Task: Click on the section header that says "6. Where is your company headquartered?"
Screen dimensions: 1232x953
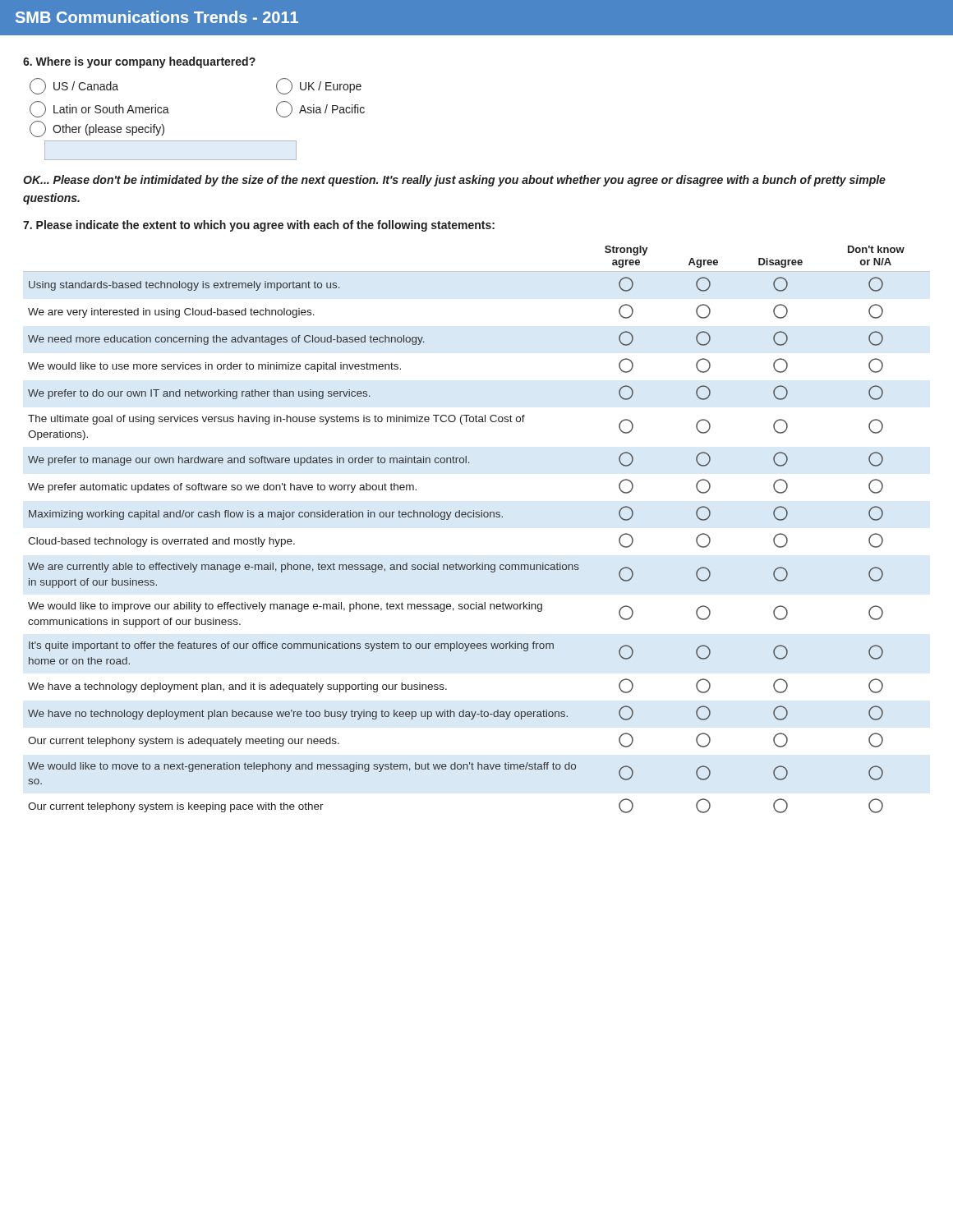Action: click(139, 62)
